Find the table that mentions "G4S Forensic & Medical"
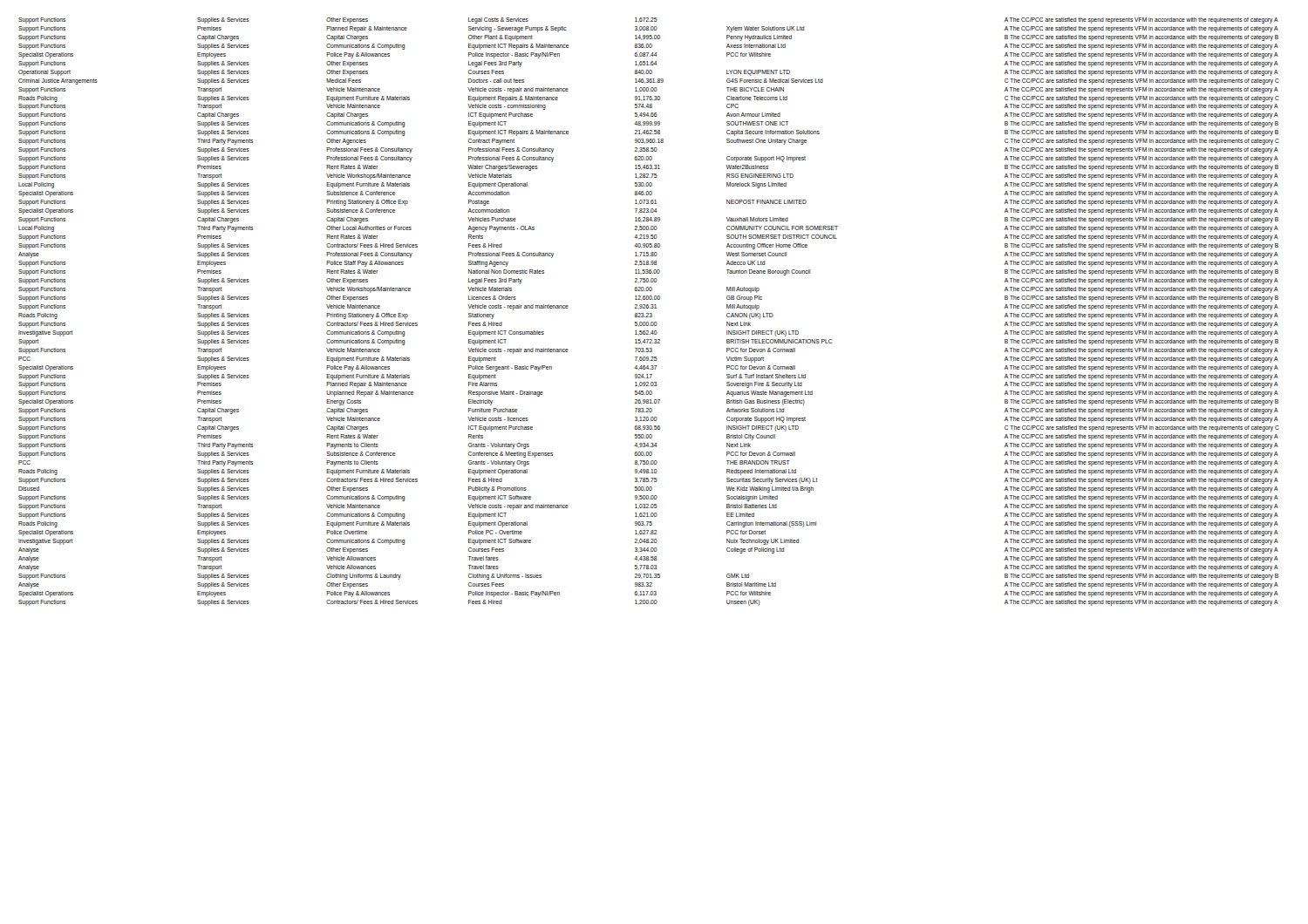The width and height of the screenshot is (1308, 924). tap(654, 462)
